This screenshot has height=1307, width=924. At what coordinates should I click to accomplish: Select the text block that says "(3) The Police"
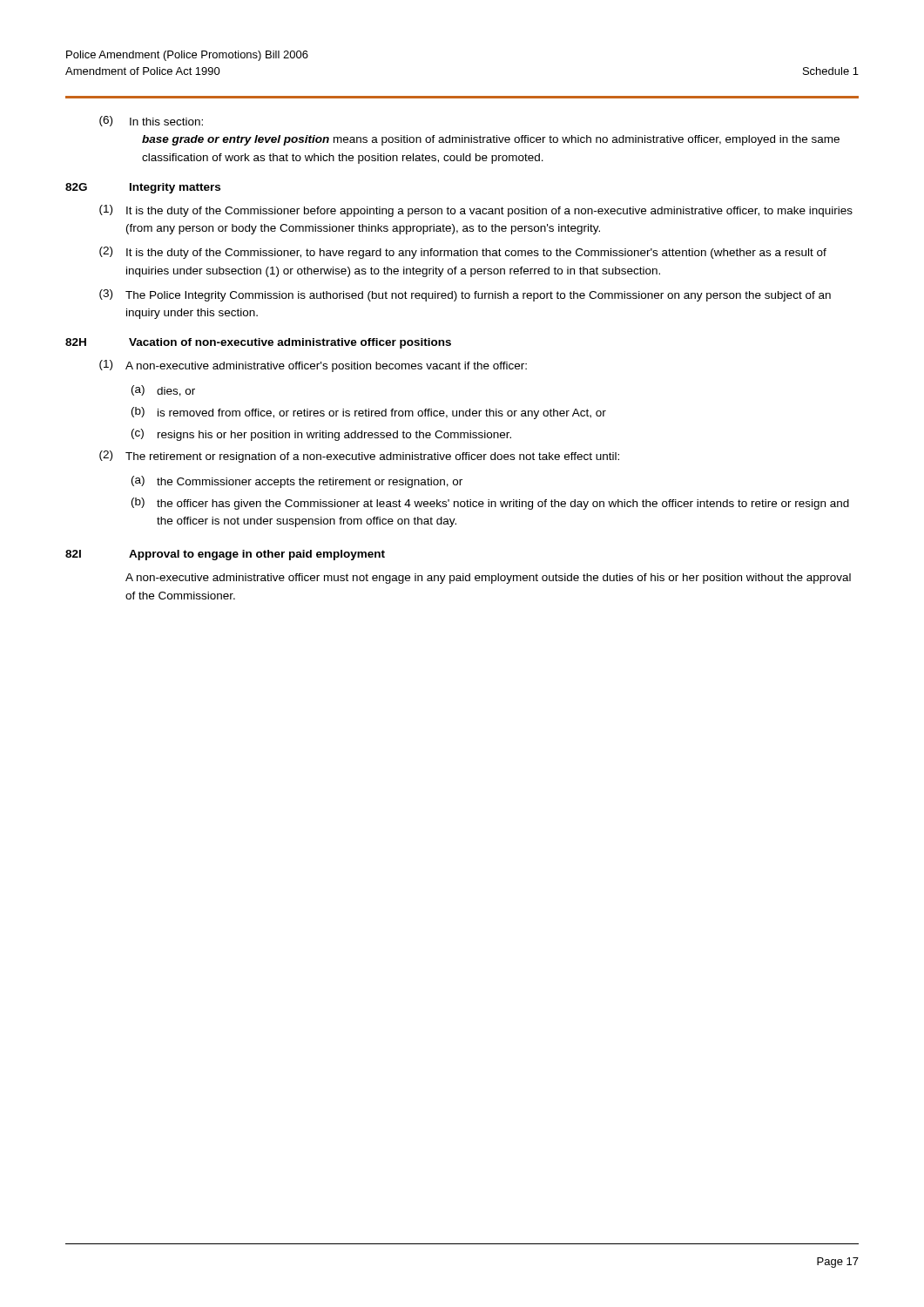[x=462, y=304]
